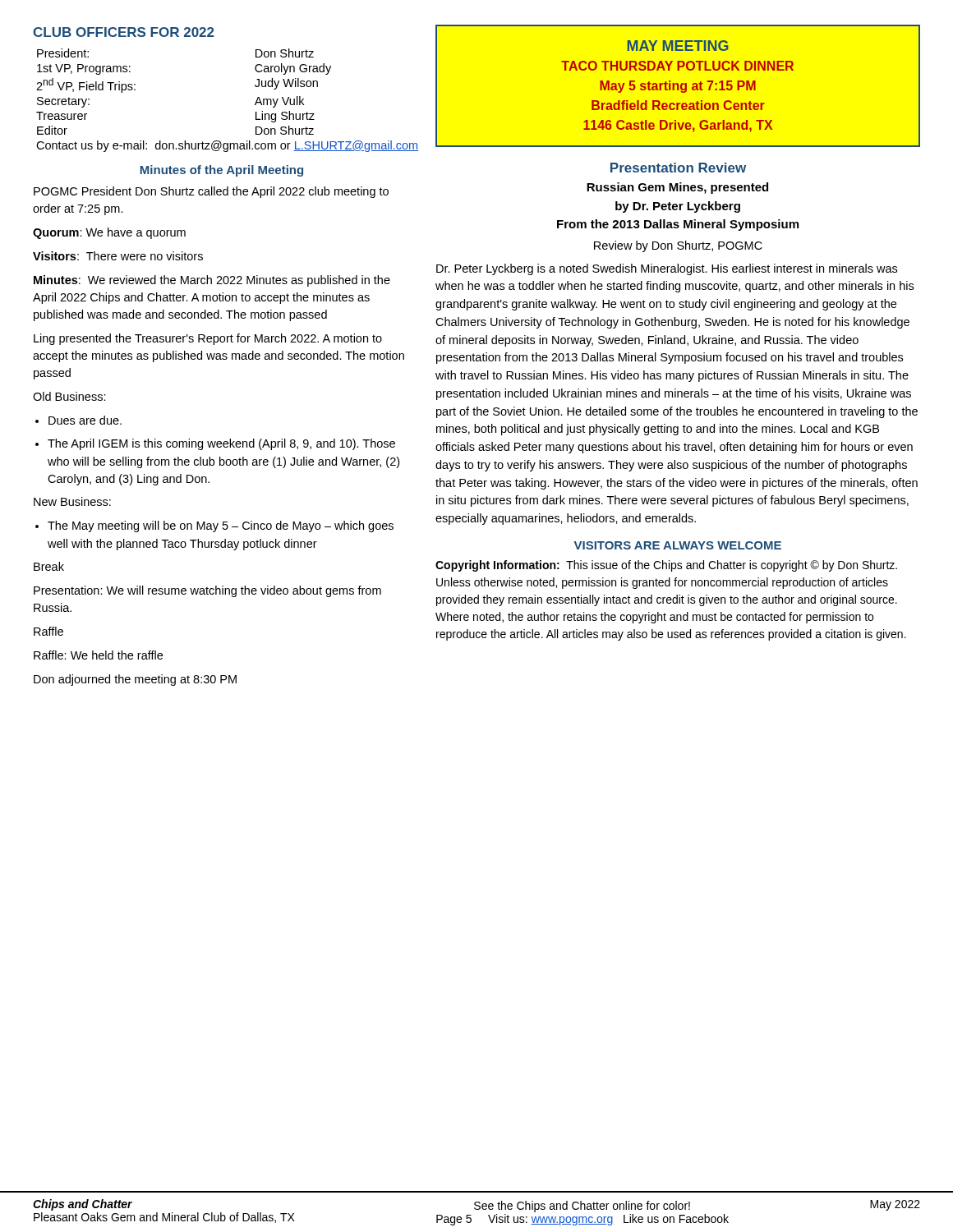Image resolution: width=953 pixels, height=1232 pixels.
Task: Point to "Don adjourned the meeting at 8:30 PM"
Action: coord(135,679)
